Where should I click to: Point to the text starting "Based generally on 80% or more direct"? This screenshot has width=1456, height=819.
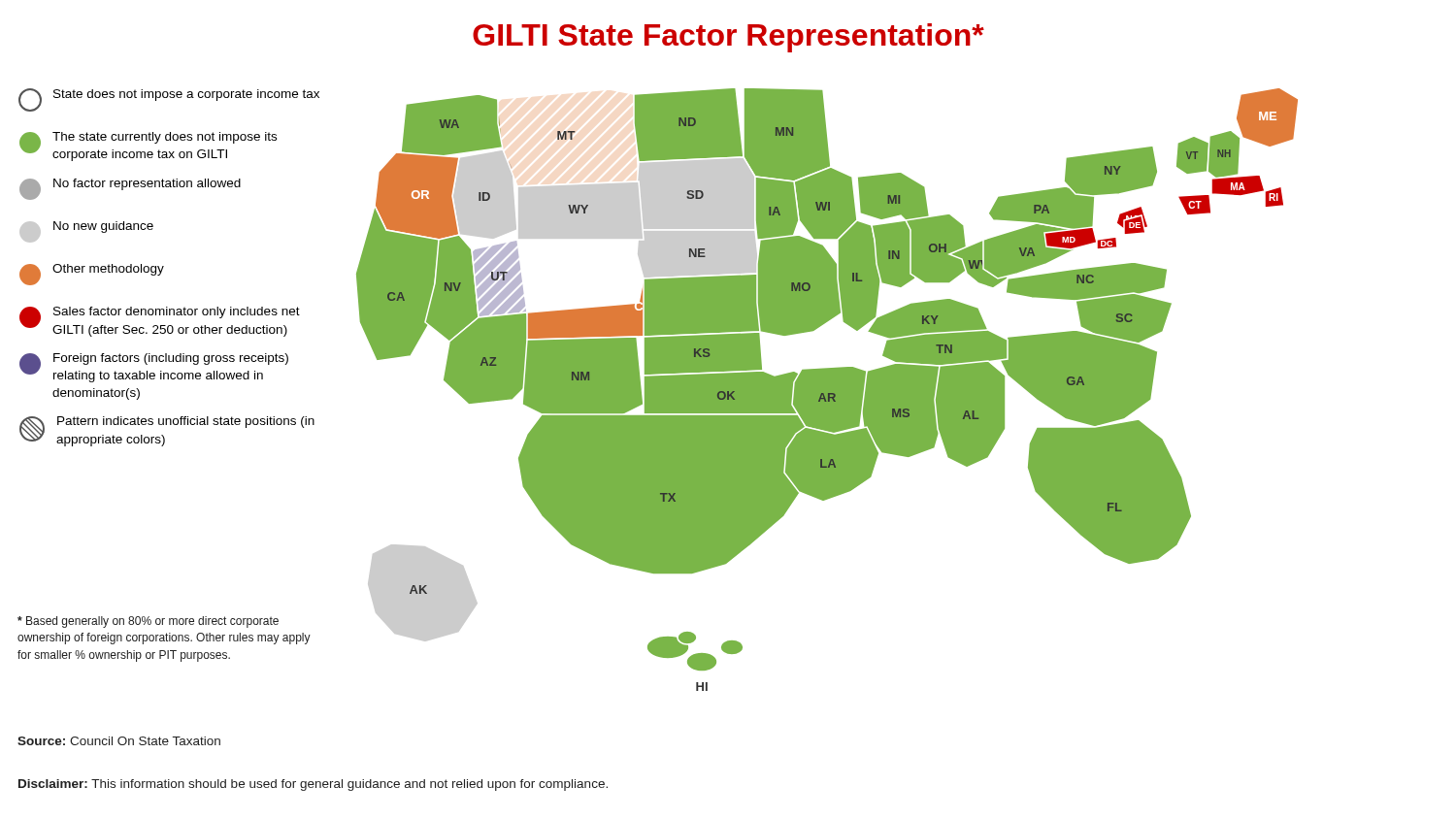point(164,638)
